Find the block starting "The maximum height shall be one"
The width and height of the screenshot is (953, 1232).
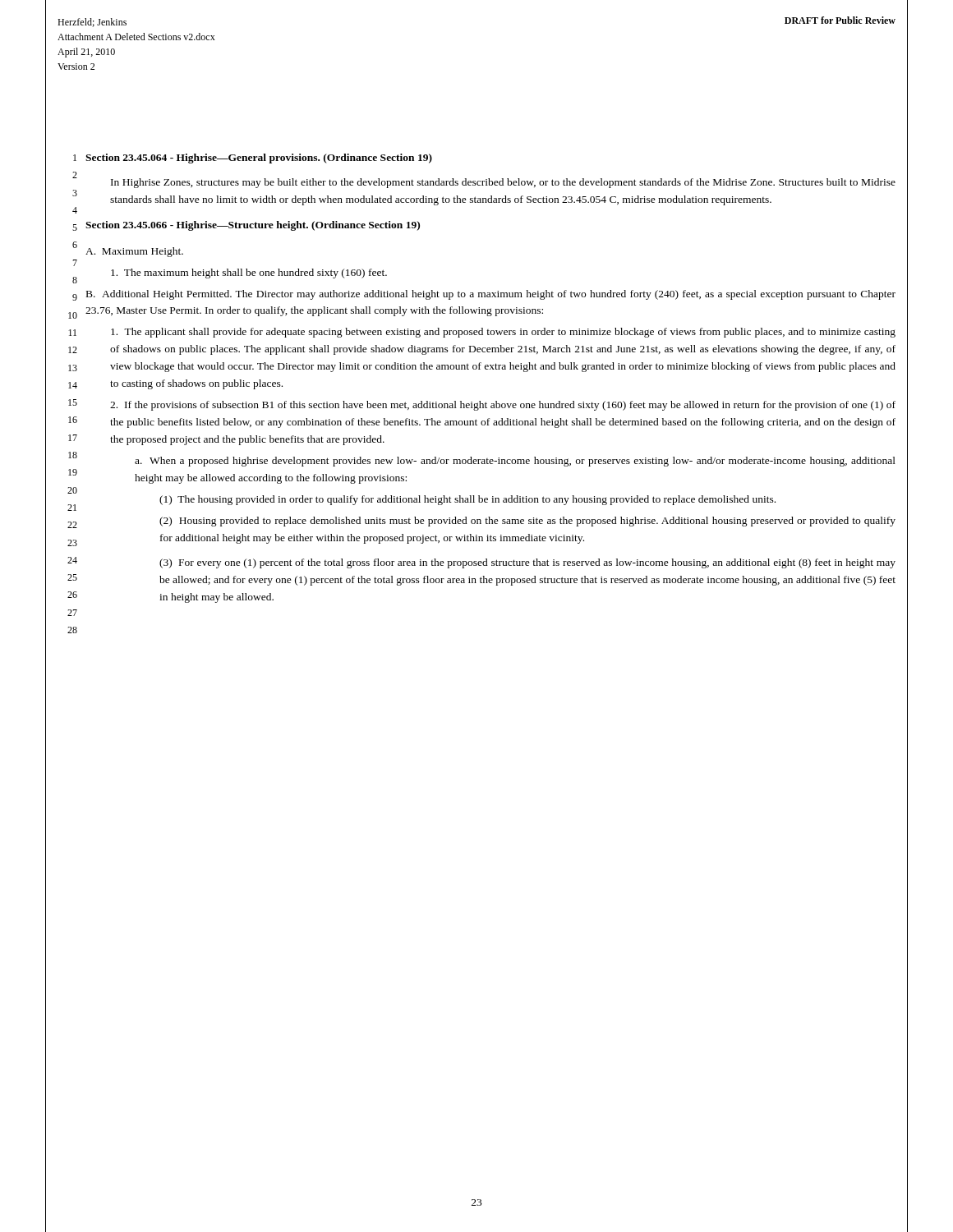pyautogui.click(x=249, y=272)
